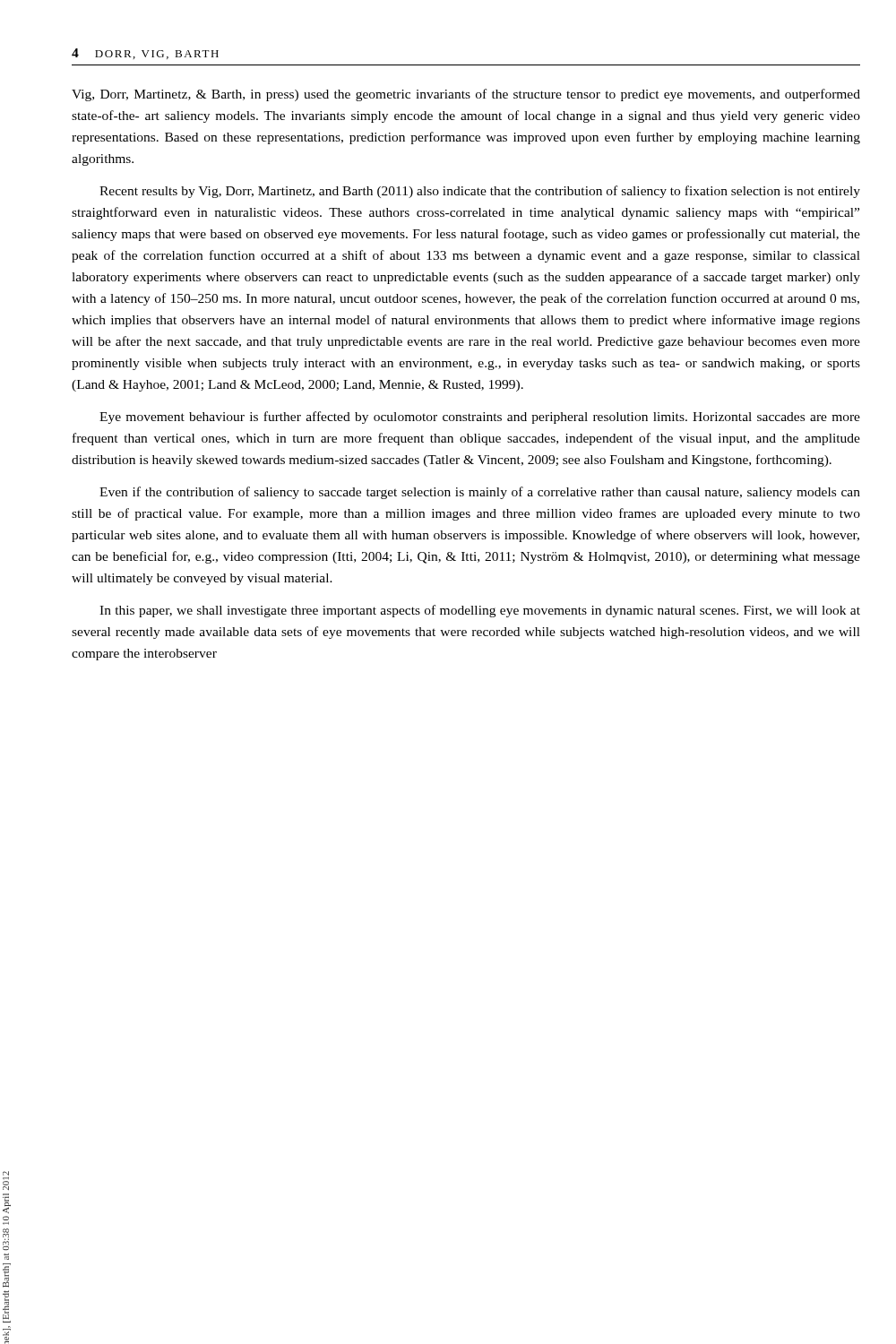The height and width of the screenshot is (1344, 896).
Task: Locate the passage starting "Recent results by Vig, Dorr, Martinetz, and Barth"
Action: [x=466, y=287]
